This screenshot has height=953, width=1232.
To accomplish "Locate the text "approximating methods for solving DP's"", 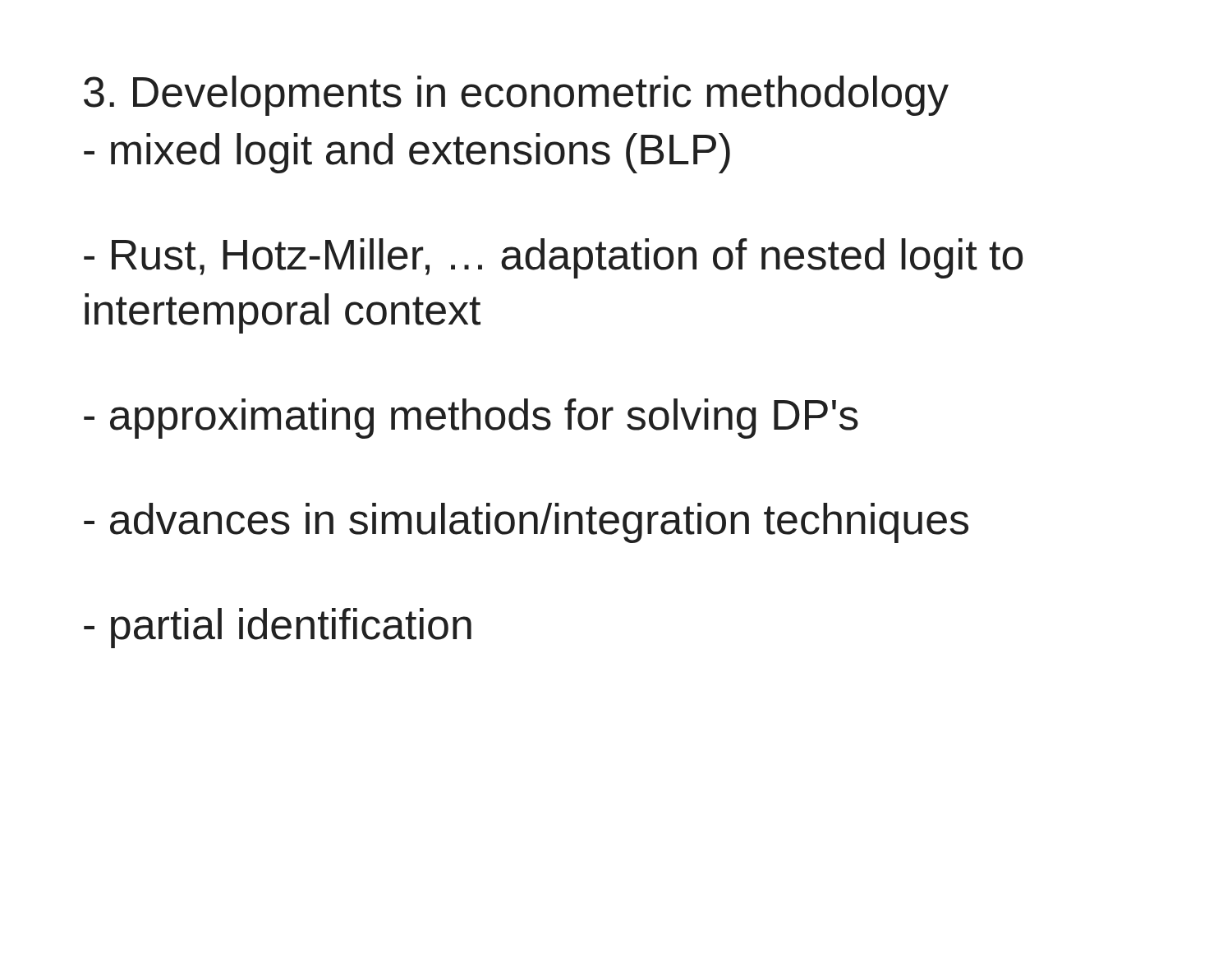I will tap(471, 415).
